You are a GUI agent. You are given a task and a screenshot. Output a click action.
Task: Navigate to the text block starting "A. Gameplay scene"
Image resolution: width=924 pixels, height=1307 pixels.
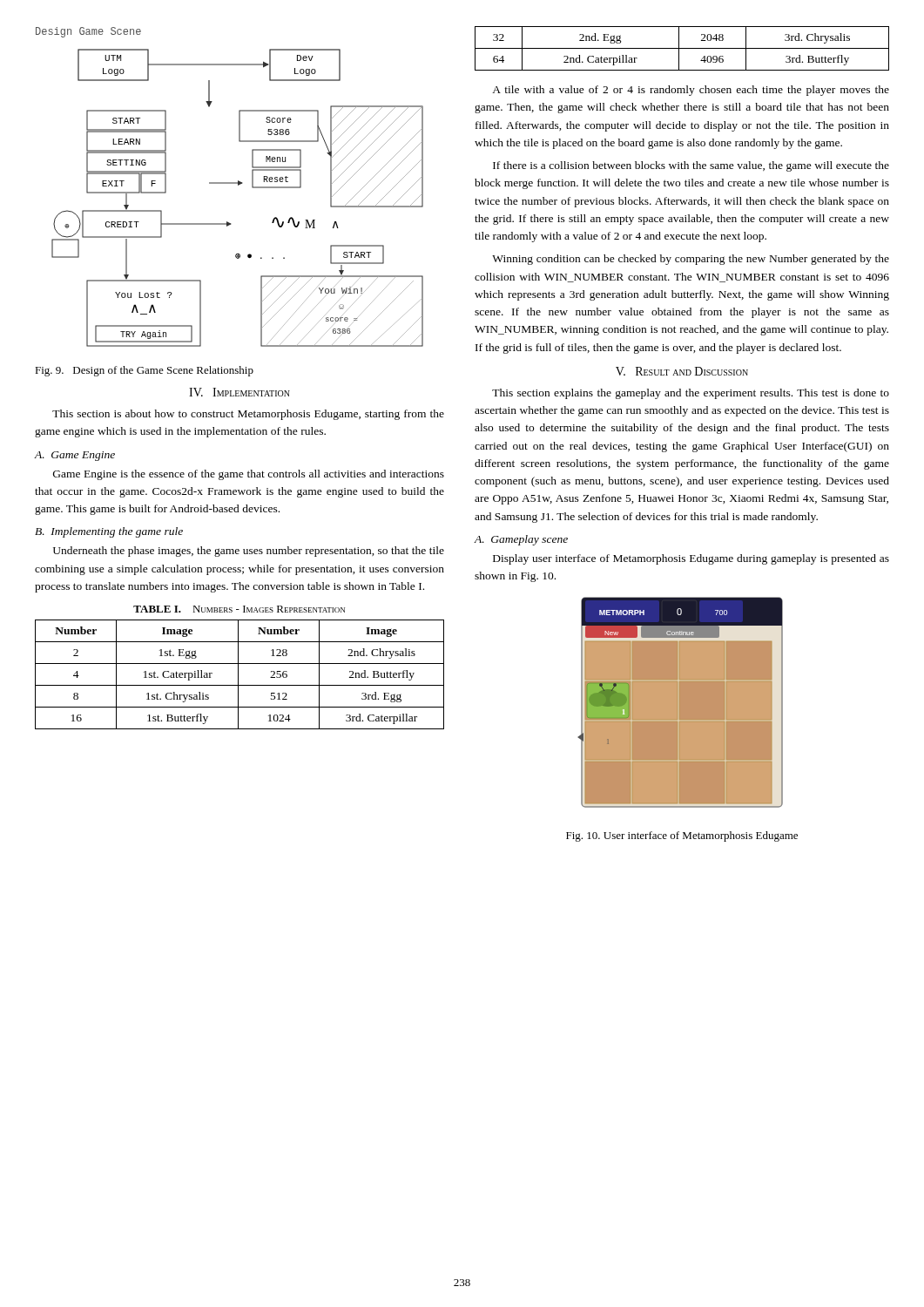coord(521,539)
